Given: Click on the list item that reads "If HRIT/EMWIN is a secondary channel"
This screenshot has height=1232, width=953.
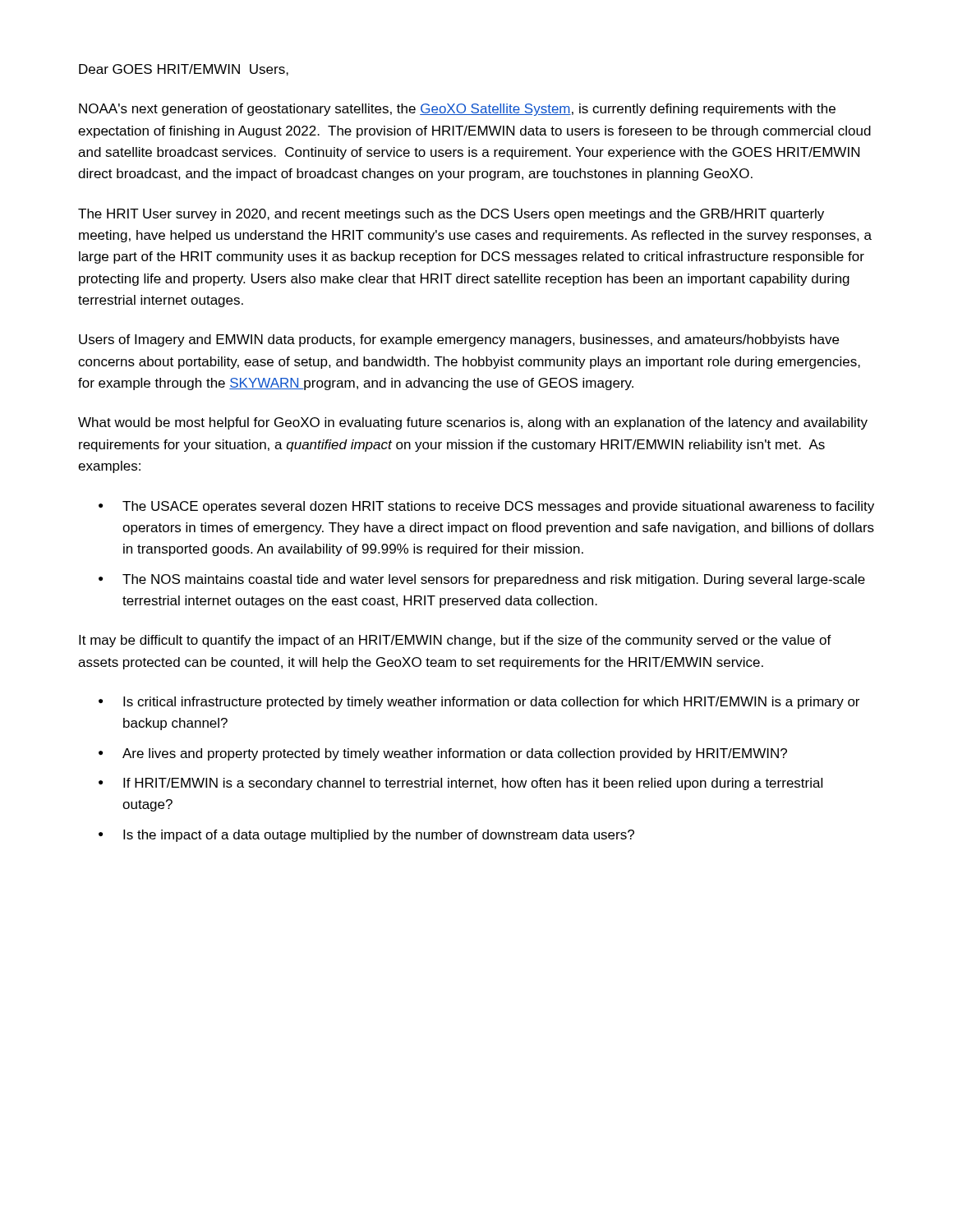Looking at the screenshot, I should click(x=473, y=794).
